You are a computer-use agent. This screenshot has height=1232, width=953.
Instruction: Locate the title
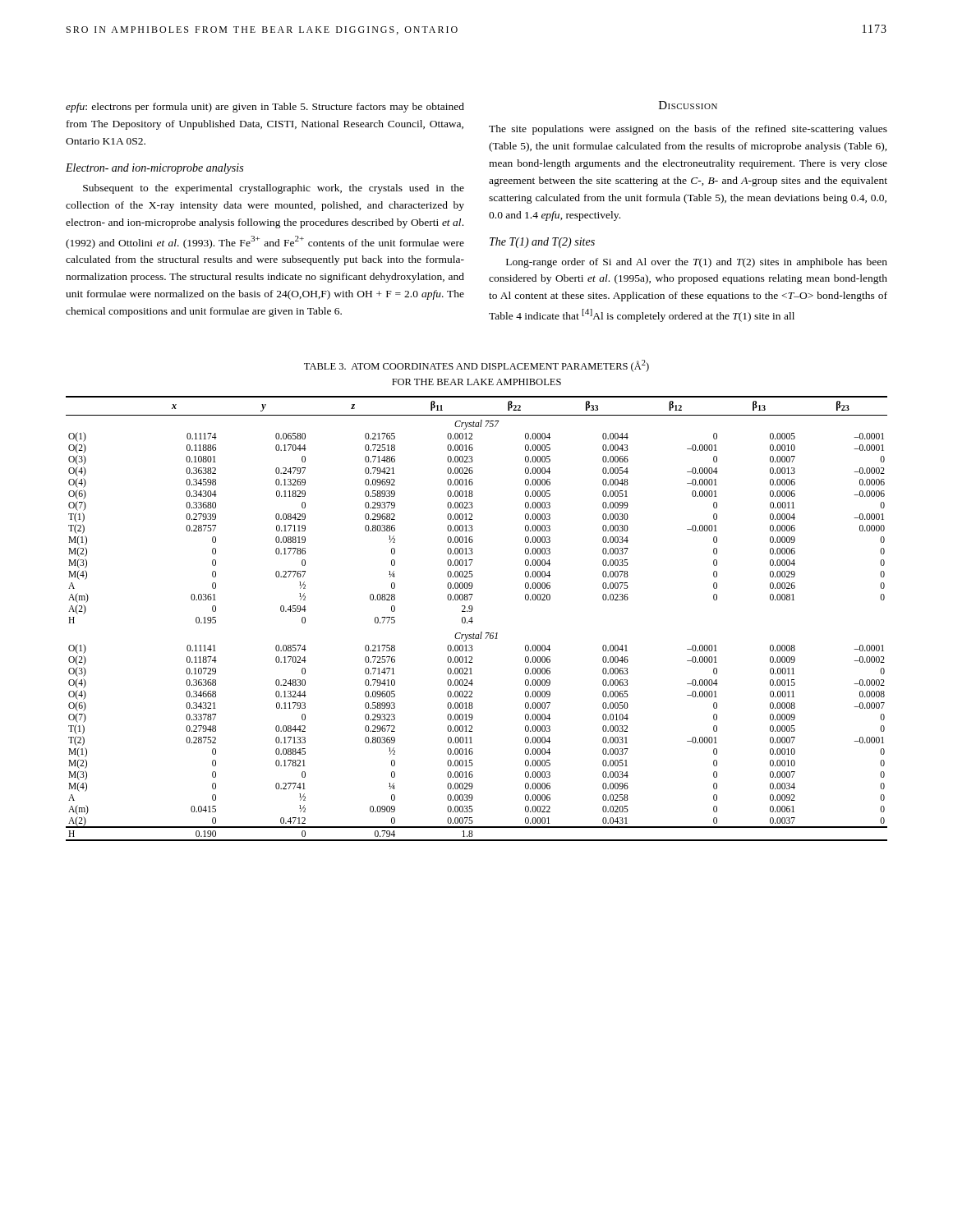coord(688,106)
